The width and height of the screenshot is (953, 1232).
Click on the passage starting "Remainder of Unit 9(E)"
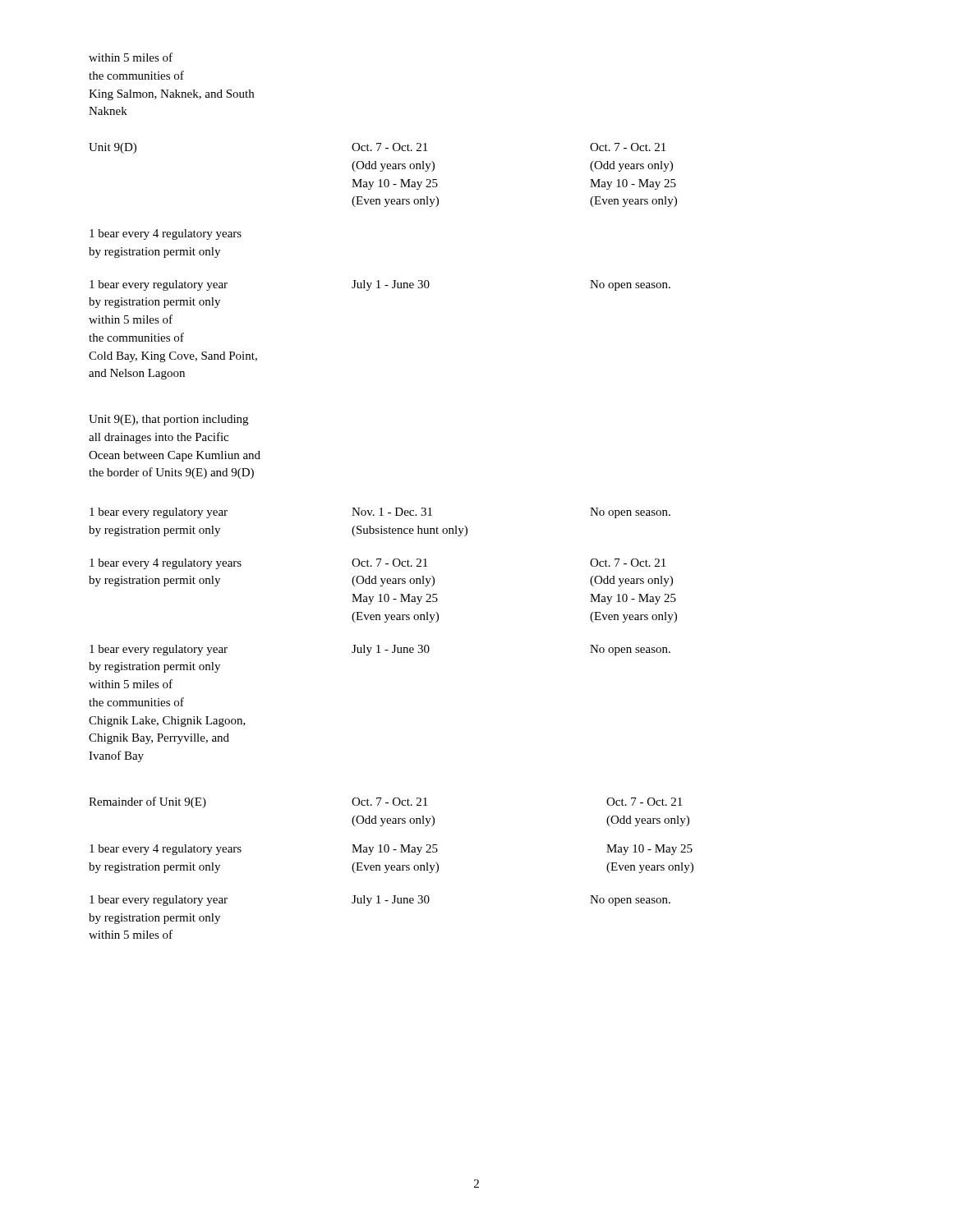216,802
